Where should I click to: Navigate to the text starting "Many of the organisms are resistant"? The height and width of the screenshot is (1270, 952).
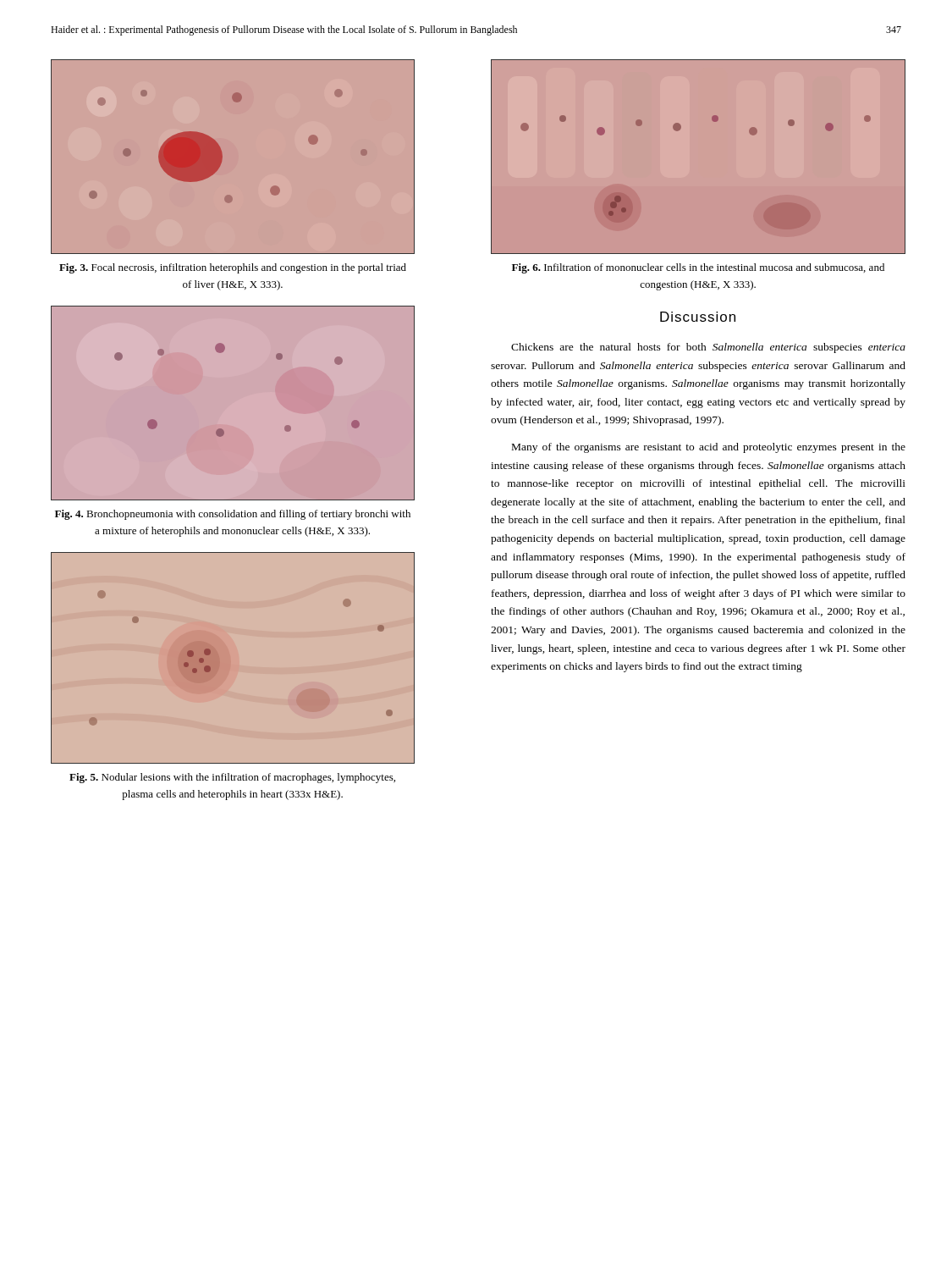point(698,556)
